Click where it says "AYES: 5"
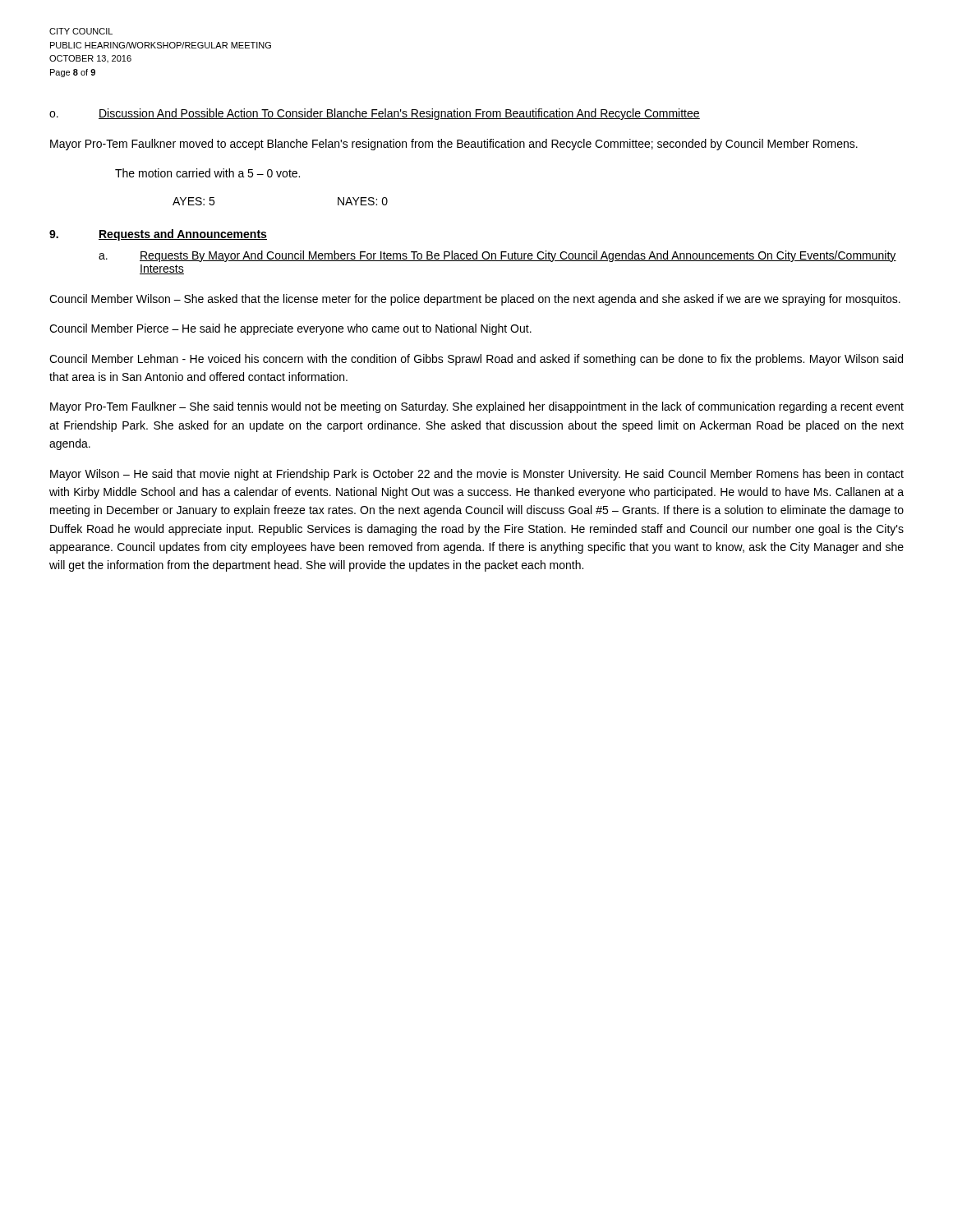This screenshot has height=1232, width=953. pyautogui.click(x=194, y=201)
